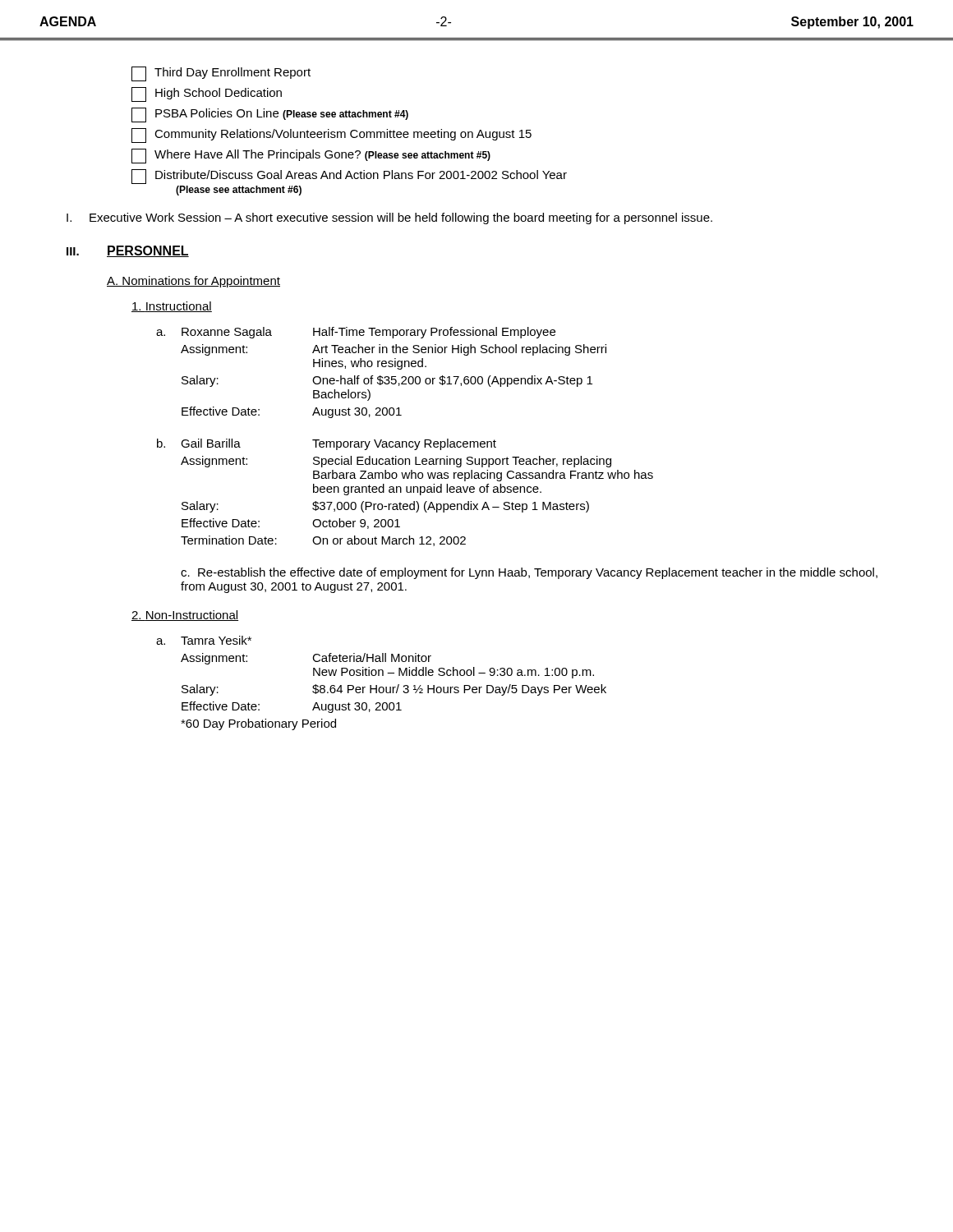Point to the block starting "Community Relations/Volunteerism Committee meeting on August"
This screenshot has height=1232, width=953.
coord(509,135)
